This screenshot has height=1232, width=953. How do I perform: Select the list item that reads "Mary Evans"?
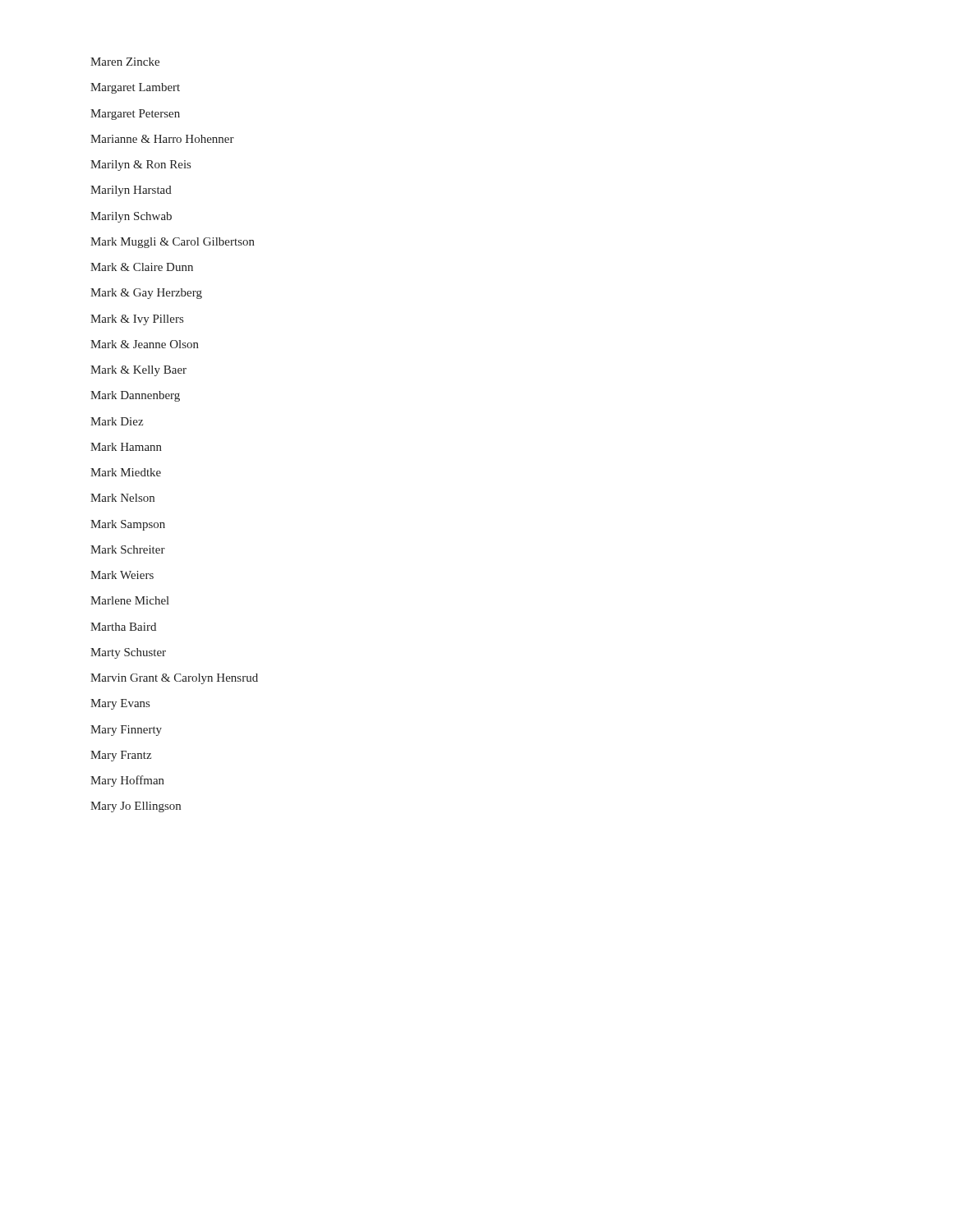(120, 703)
